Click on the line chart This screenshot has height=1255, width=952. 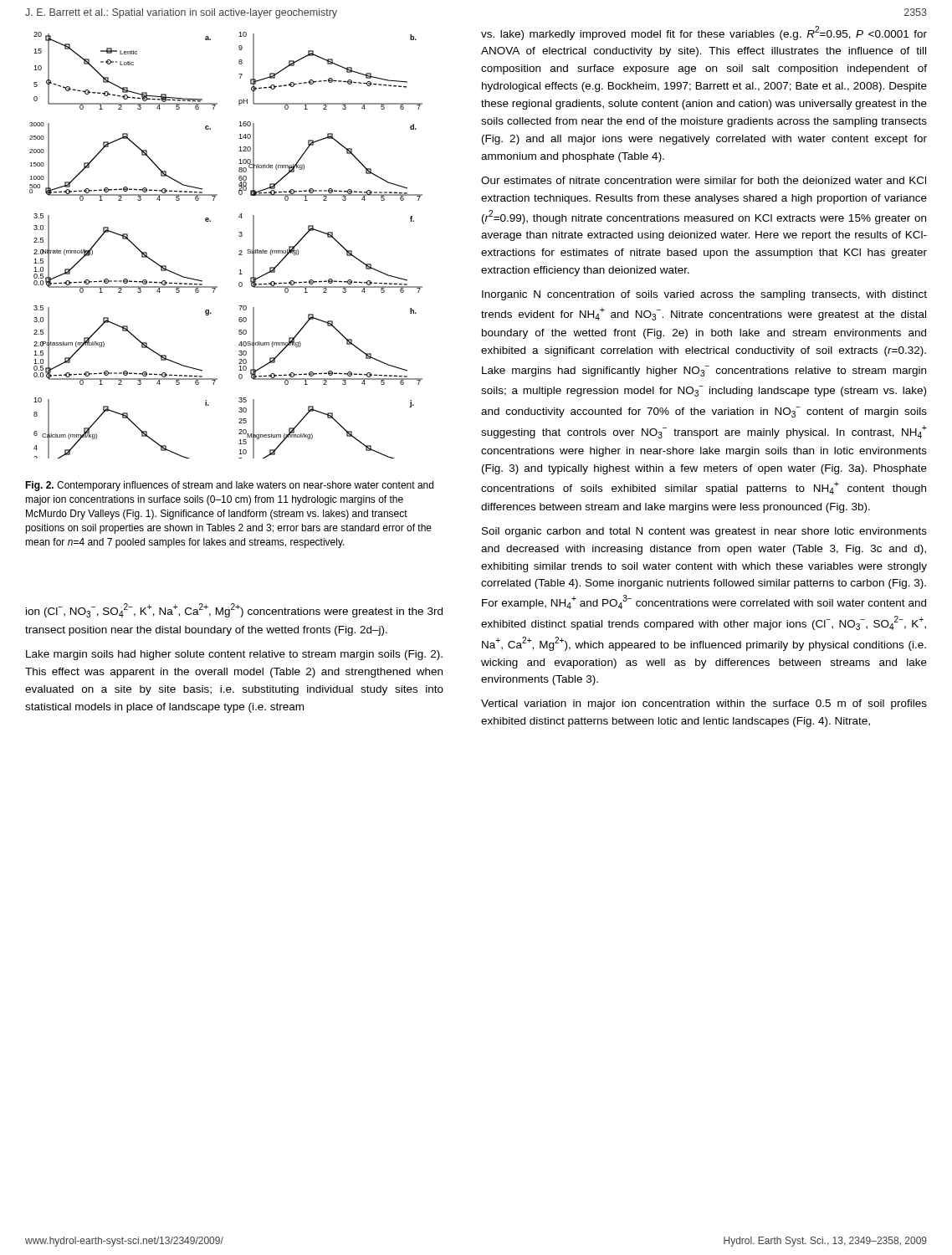[234, 241]
